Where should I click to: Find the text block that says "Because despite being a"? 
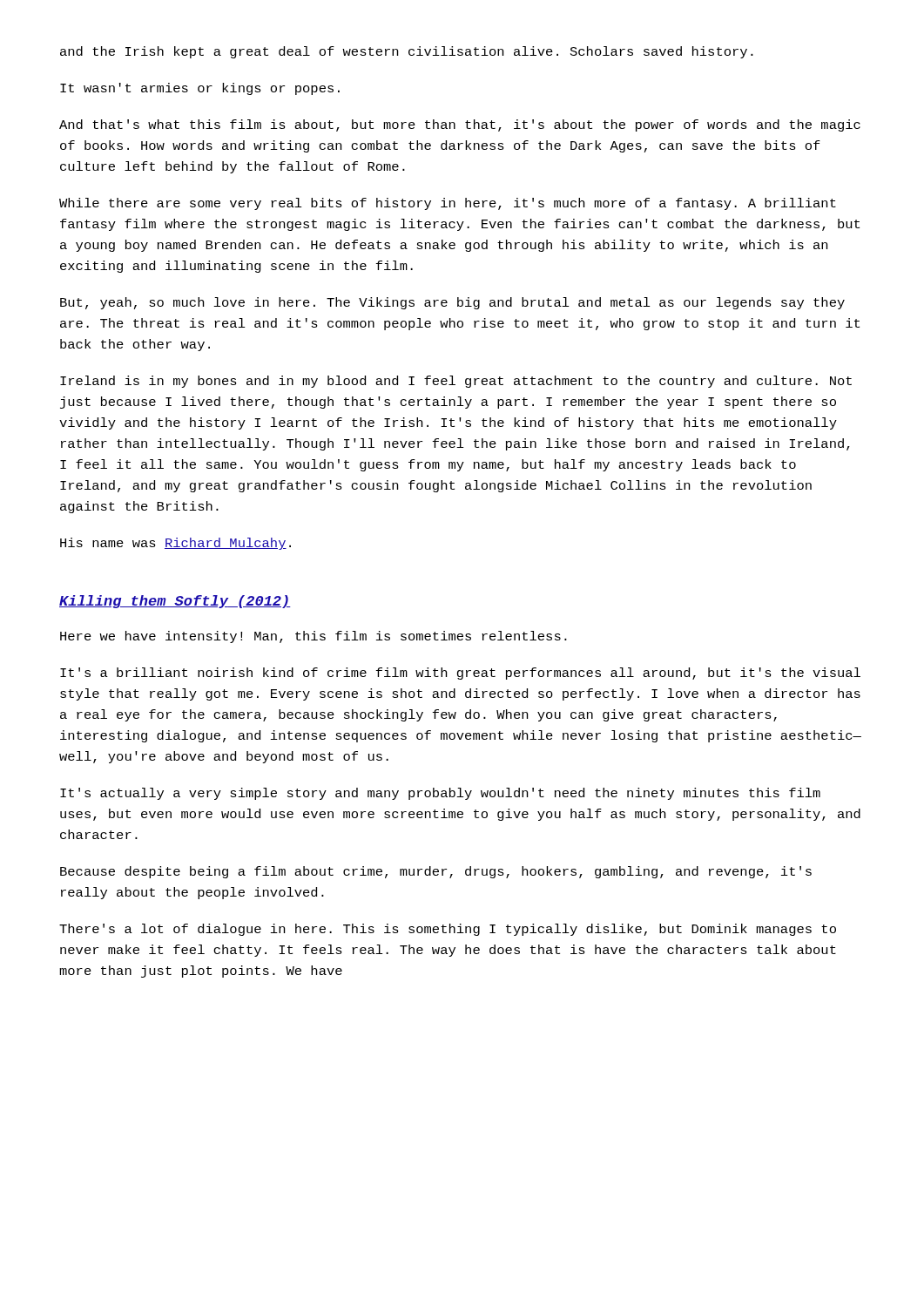436,882
